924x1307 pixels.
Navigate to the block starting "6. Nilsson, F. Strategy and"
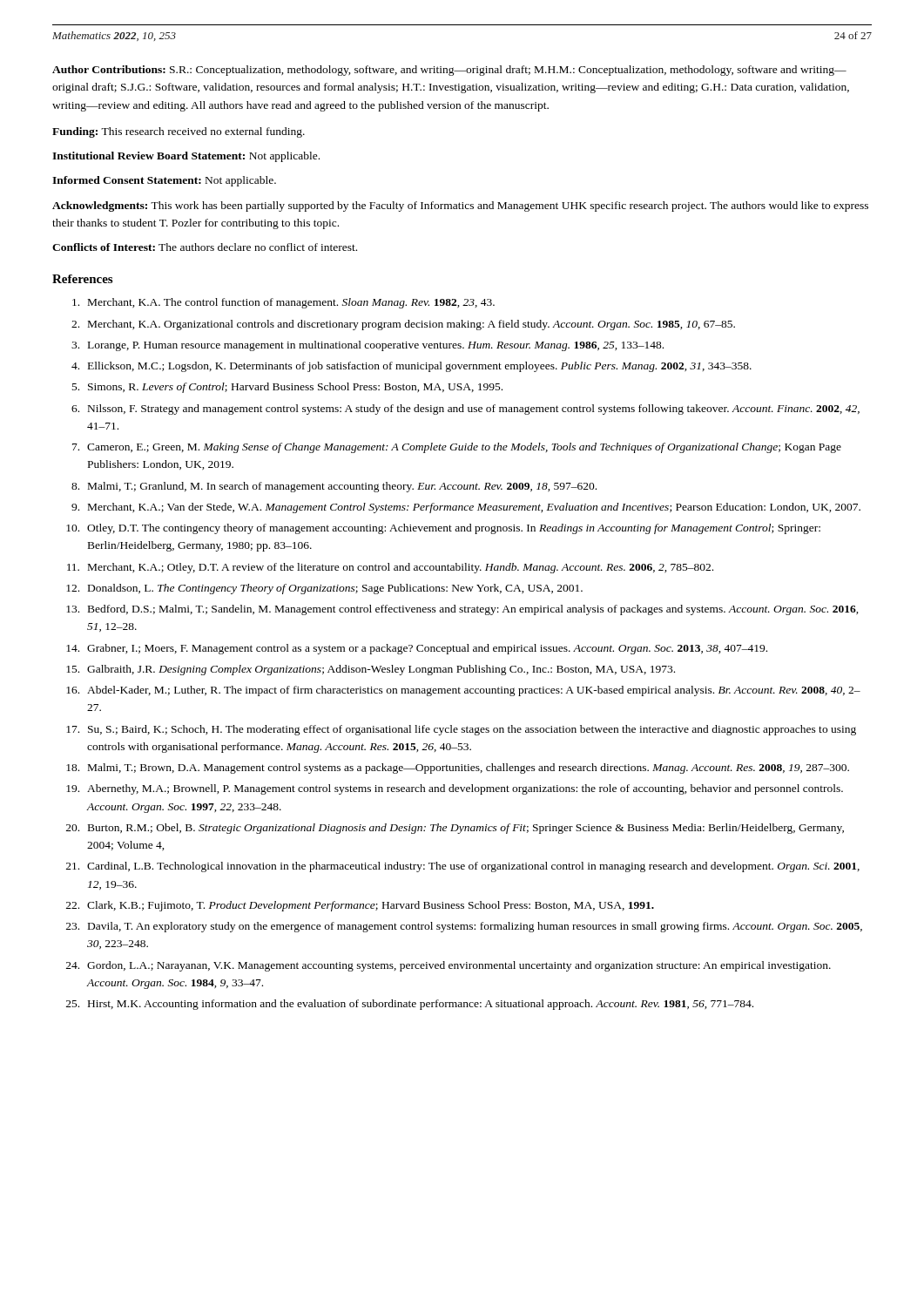click(x=462, y=417)
